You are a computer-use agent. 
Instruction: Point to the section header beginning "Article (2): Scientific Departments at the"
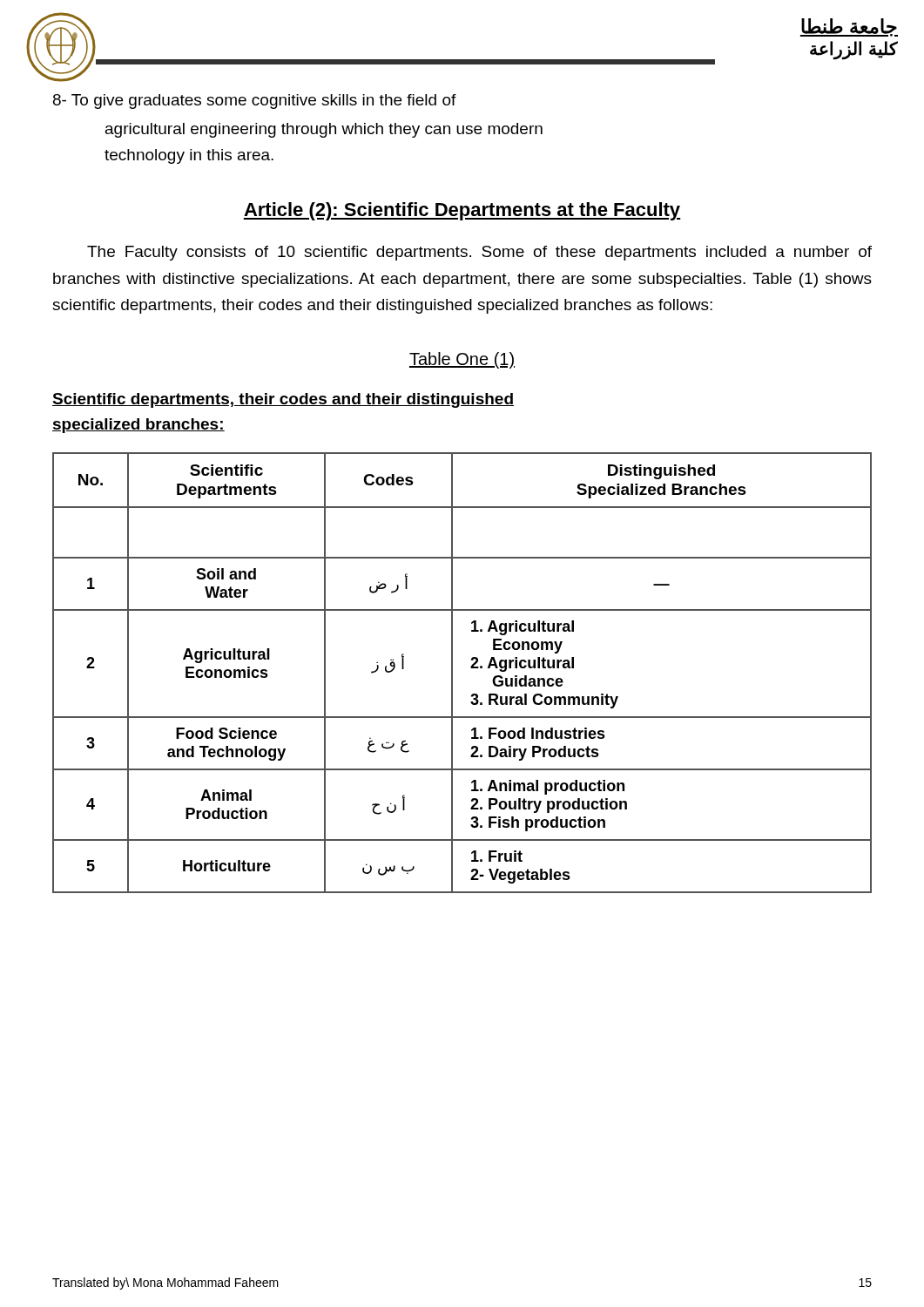(x=462, y=210)
